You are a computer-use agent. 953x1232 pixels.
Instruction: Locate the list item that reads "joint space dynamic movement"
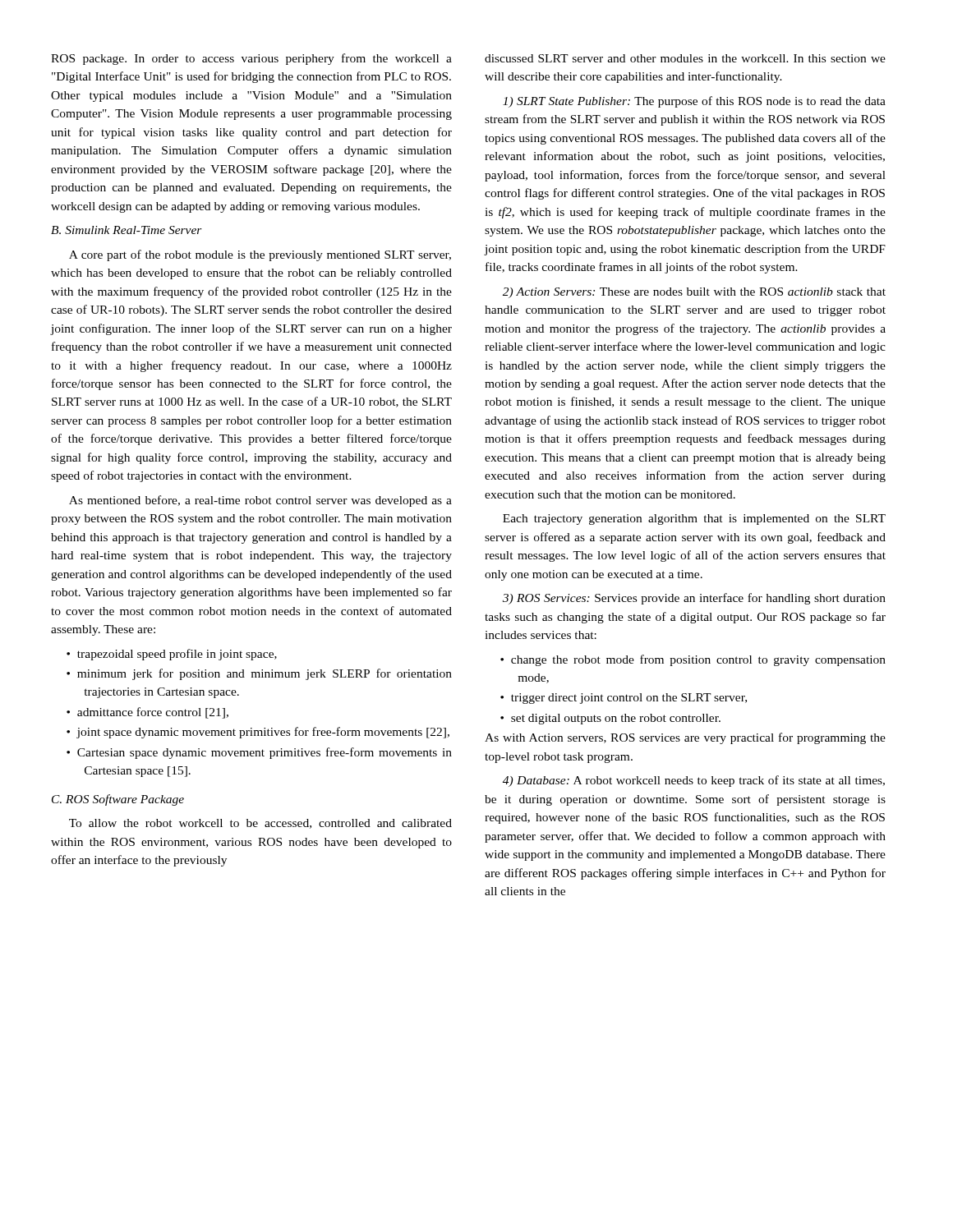coord(259,732)
